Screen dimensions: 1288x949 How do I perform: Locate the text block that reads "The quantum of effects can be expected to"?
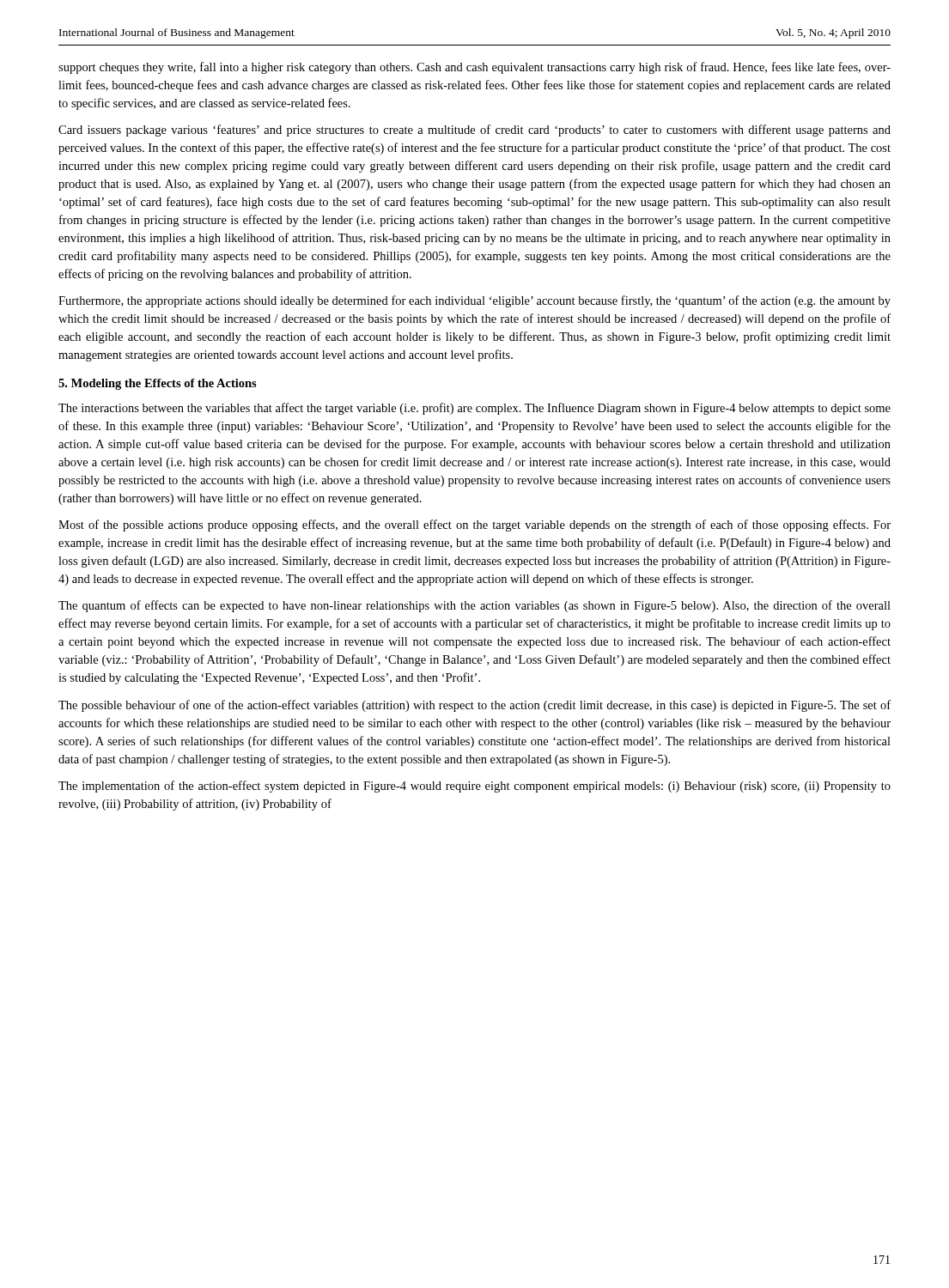coord(474,642)
